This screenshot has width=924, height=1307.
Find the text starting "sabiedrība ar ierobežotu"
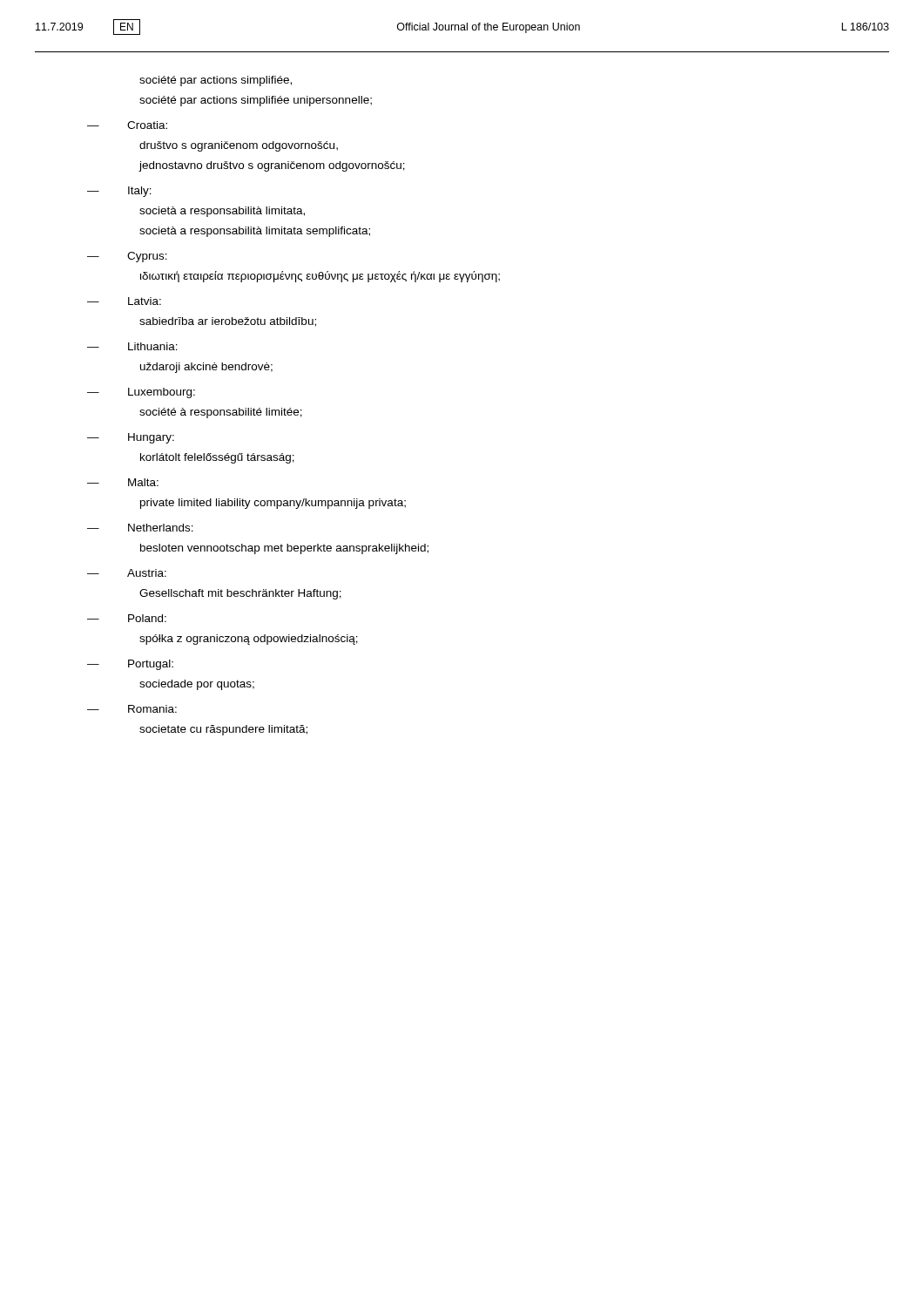228,321
